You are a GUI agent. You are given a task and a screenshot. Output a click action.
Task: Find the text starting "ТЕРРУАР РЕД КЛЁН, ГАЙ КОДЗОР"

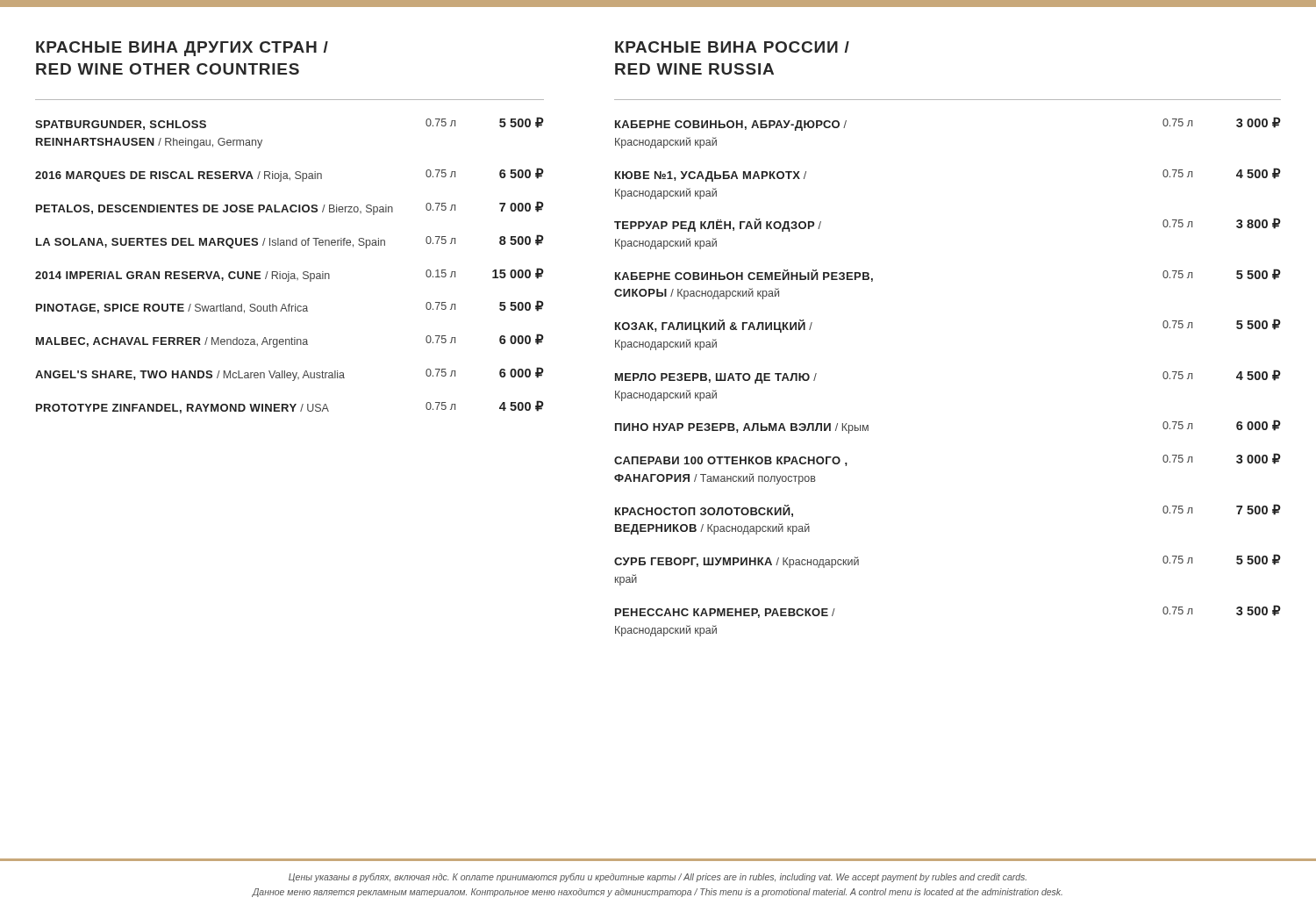tap(719, 225)
